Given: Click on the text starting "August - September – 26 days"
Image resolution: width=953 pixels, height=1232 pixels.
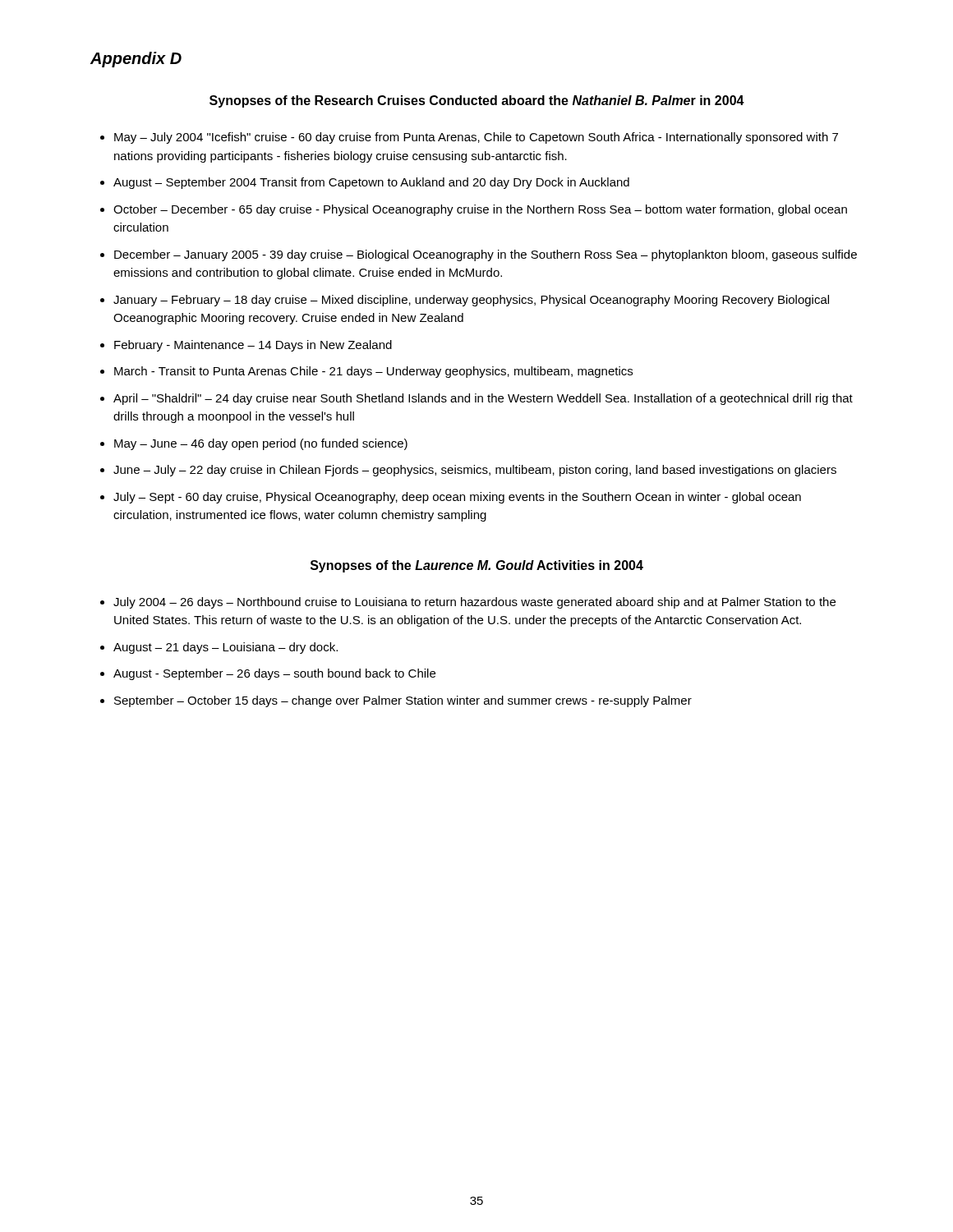Looking at the screenshot, I should pos(275,673).
